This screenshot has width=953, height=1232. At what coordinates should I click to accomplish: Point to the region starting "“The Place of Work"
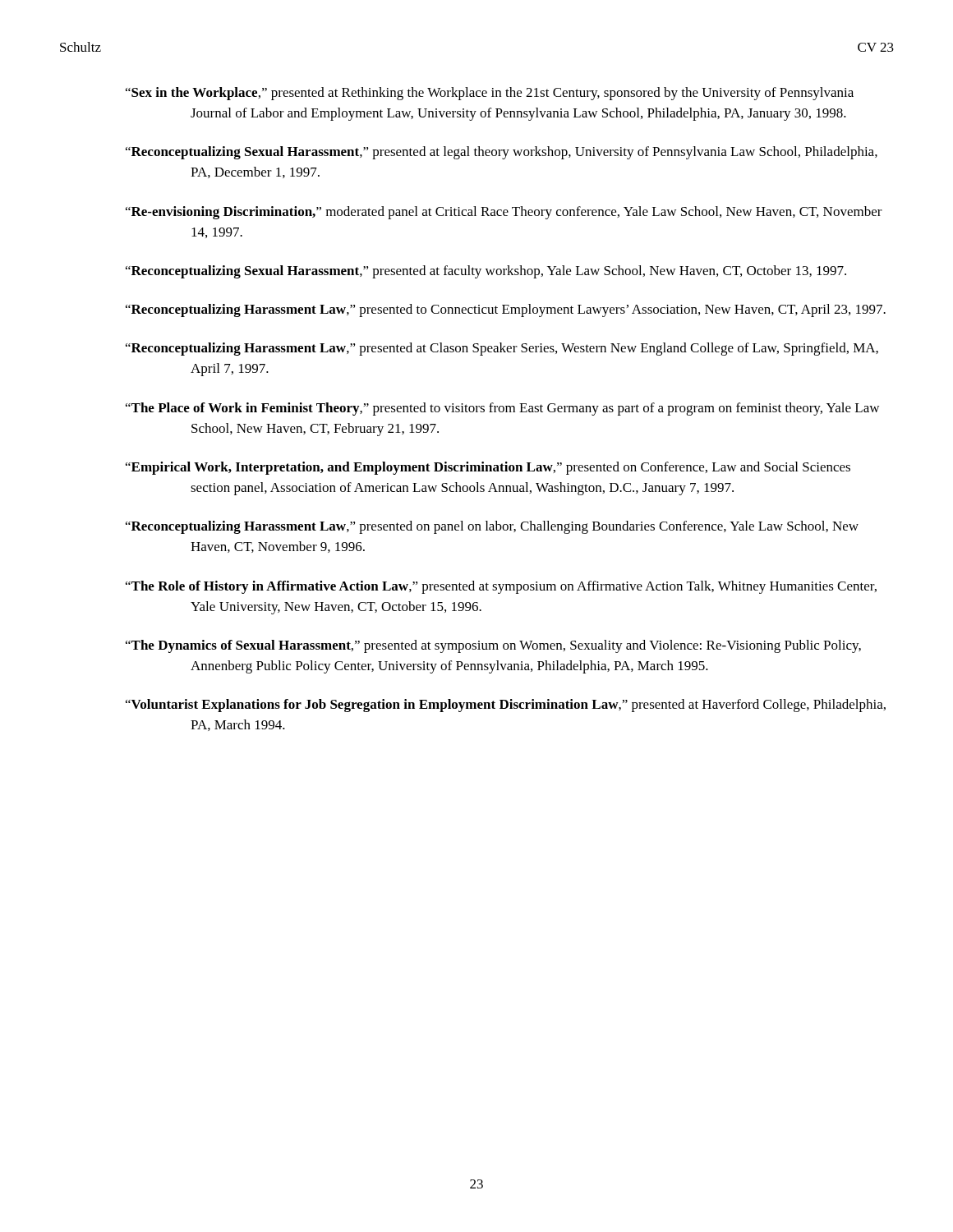click(502, 418)
